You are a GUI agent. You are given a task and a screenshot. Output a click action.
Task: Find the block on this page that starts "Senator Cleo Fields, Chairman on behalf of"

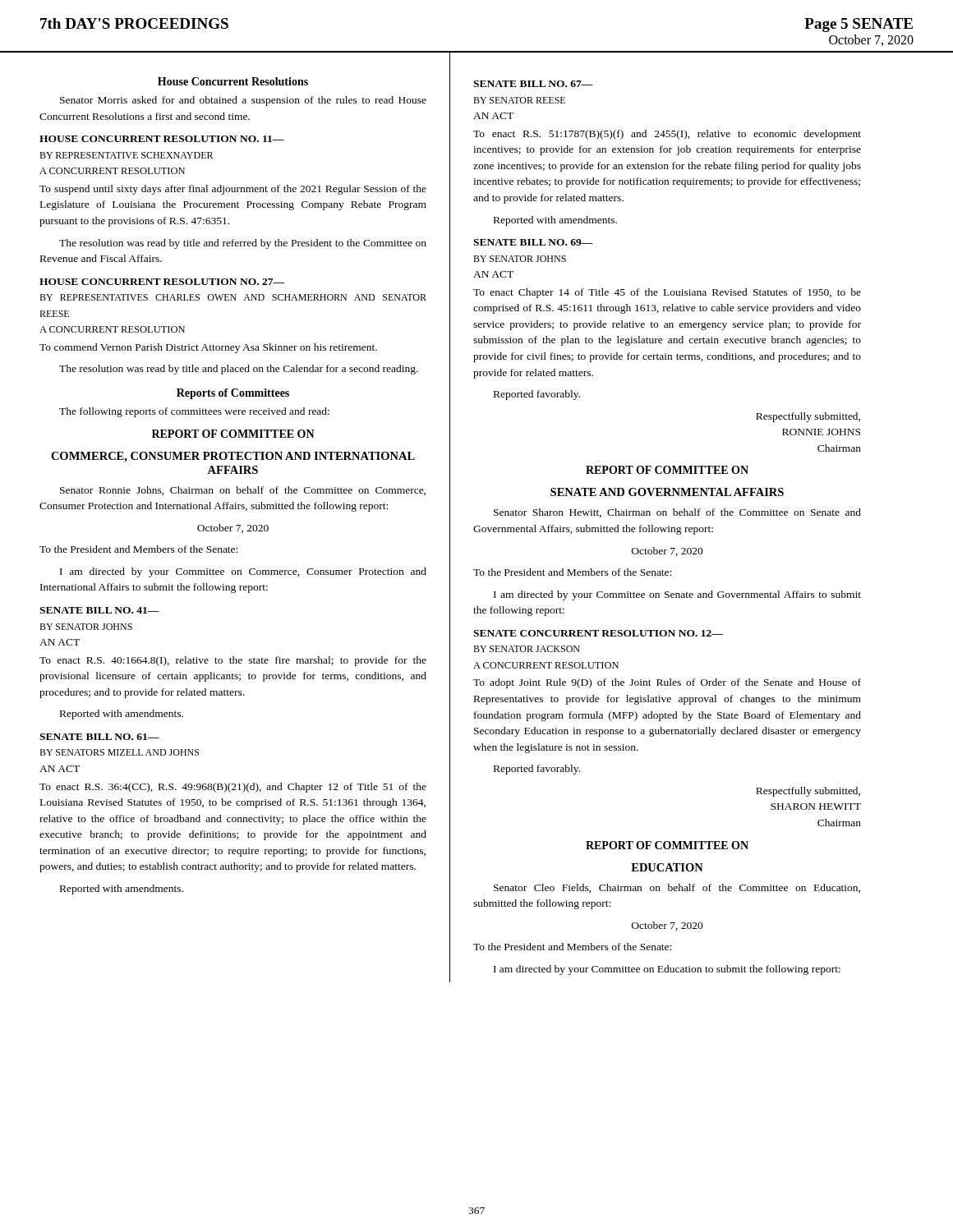tap(667, 895)
